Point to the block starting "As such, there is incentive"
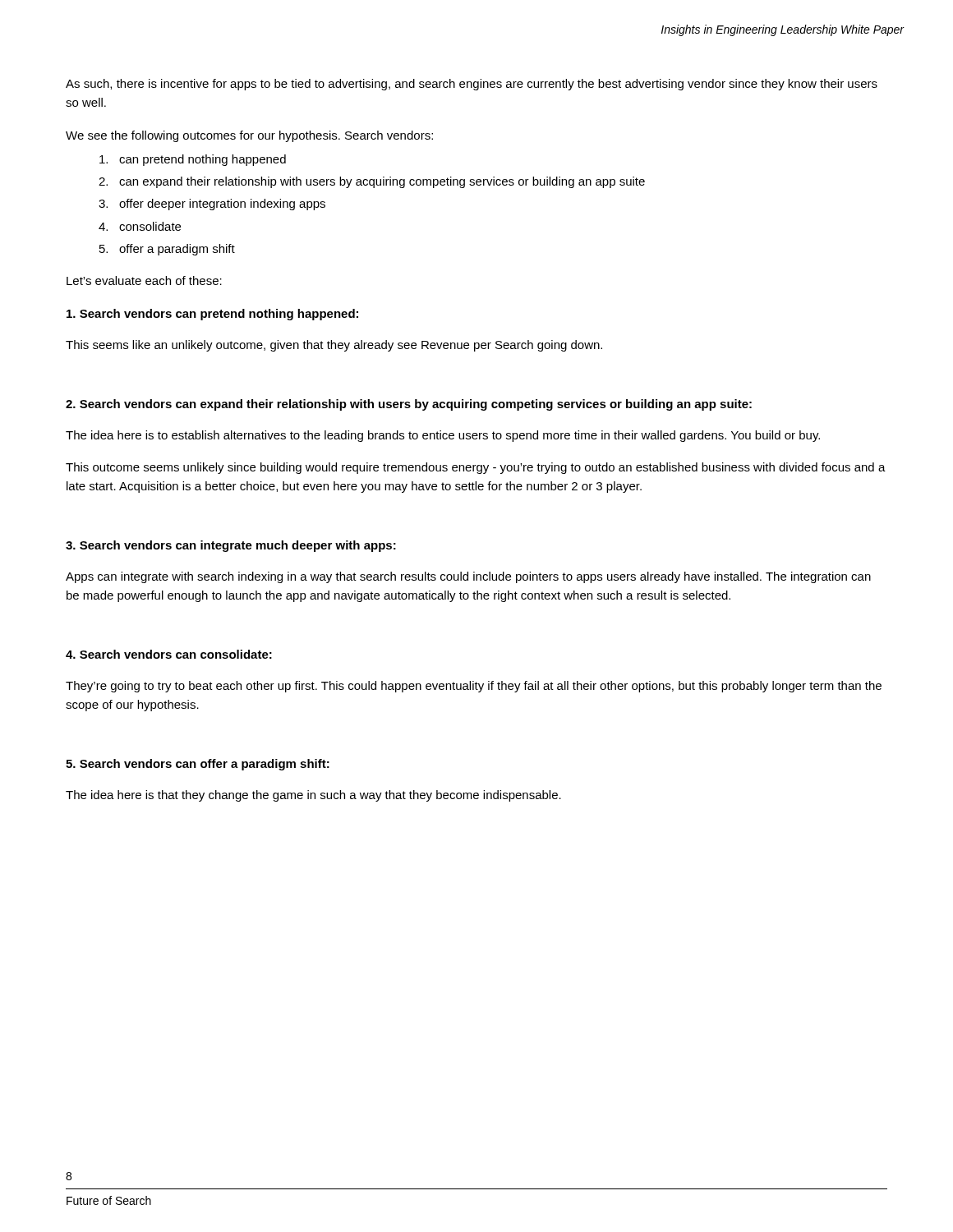 [472, 93]
